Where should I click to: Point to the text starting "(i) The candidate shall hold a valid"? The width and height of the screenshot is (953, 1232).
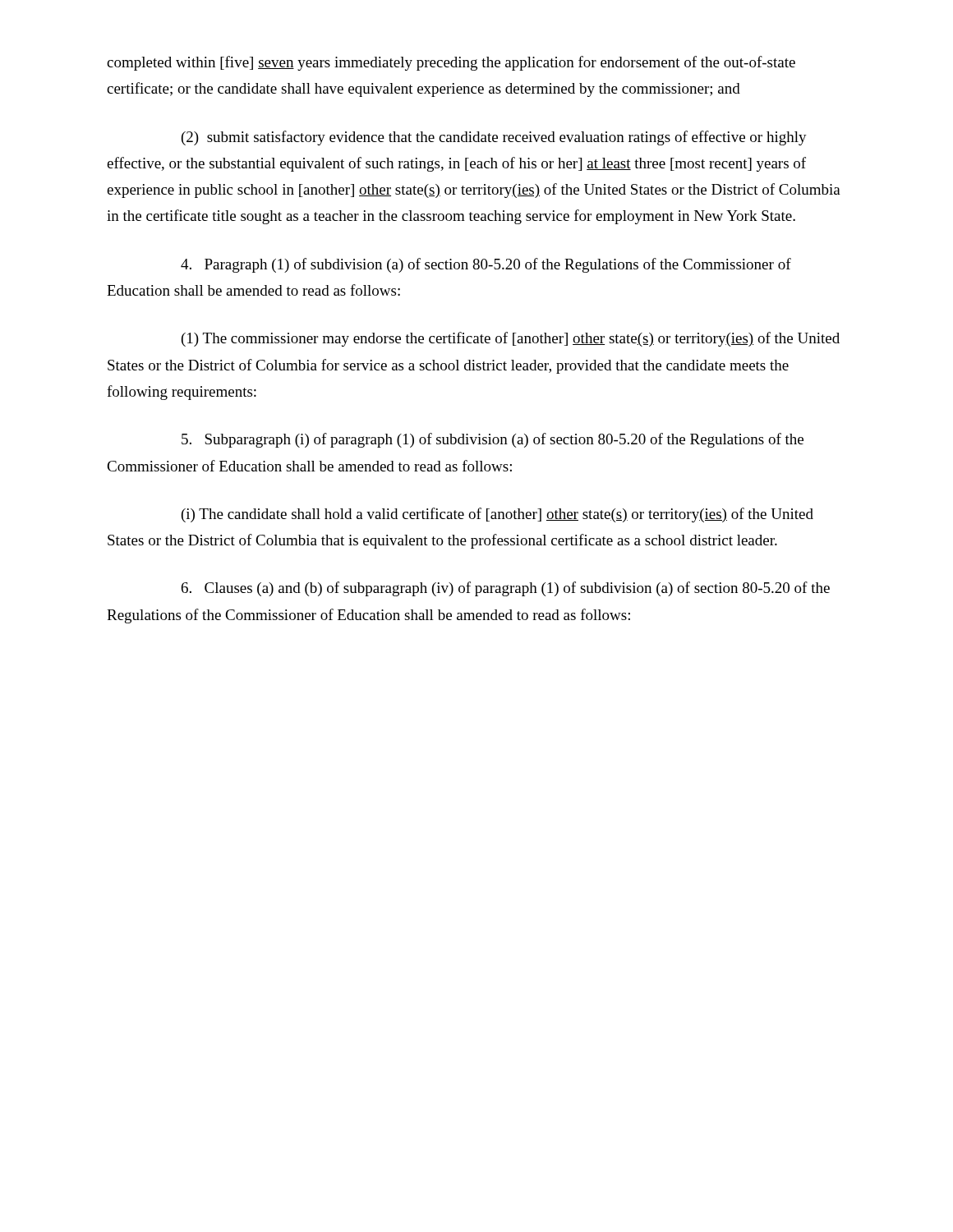point(460,525)
